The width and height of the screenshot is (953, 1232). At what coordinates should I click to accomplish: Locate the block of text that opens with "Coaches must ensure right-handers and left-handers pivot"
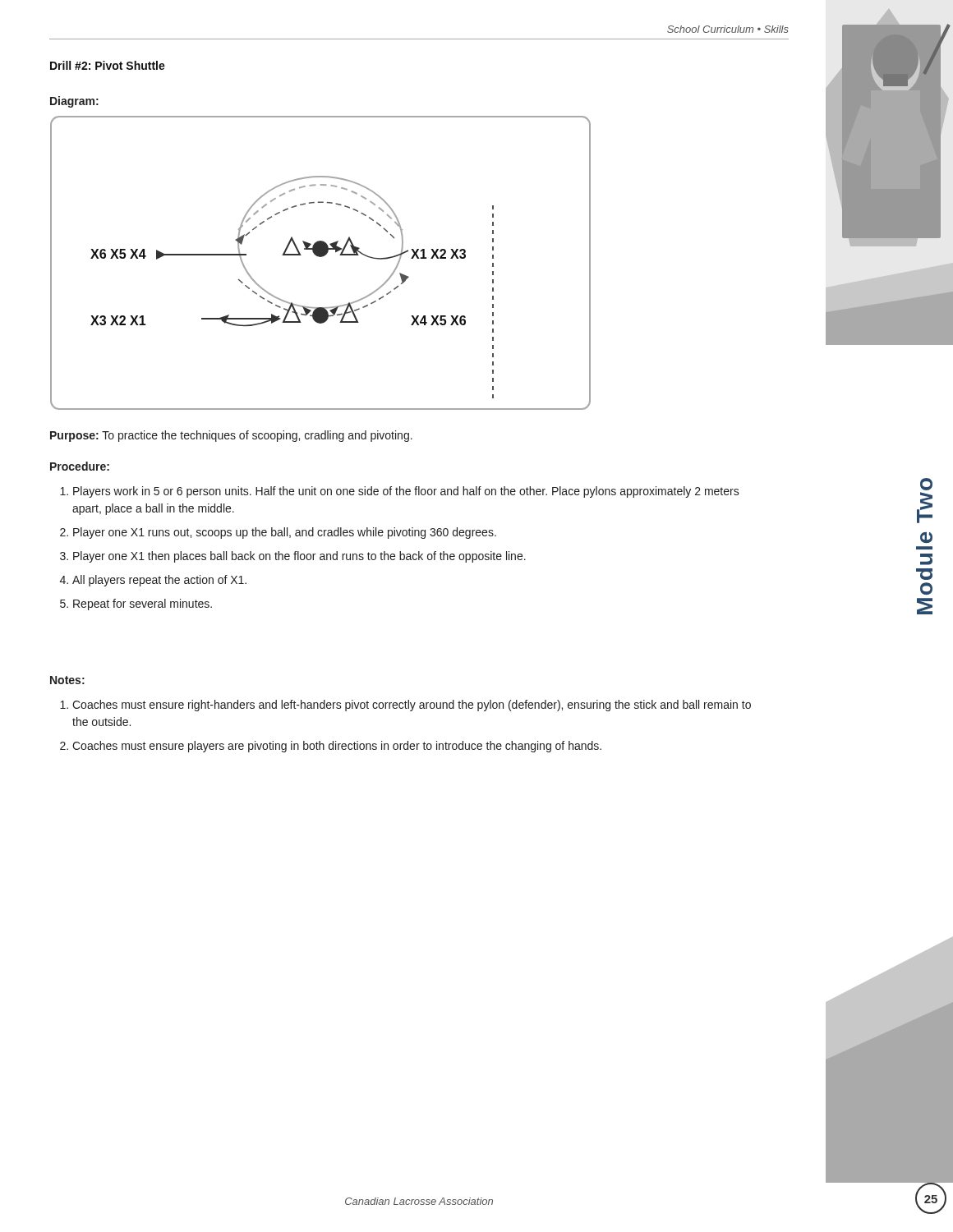(412, 713)
